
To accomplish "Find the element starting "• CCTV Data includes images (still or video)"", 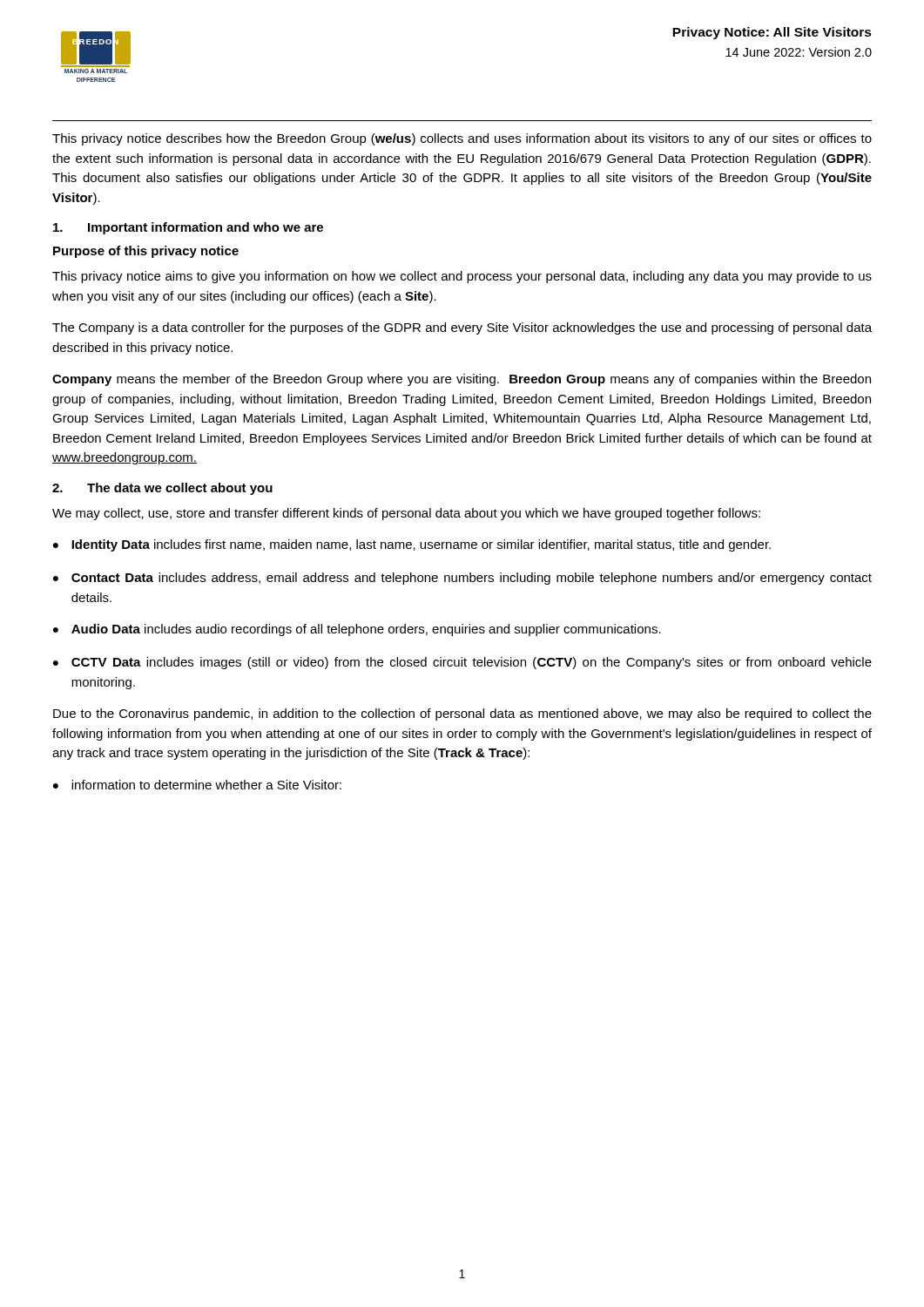I will [462, 673].
